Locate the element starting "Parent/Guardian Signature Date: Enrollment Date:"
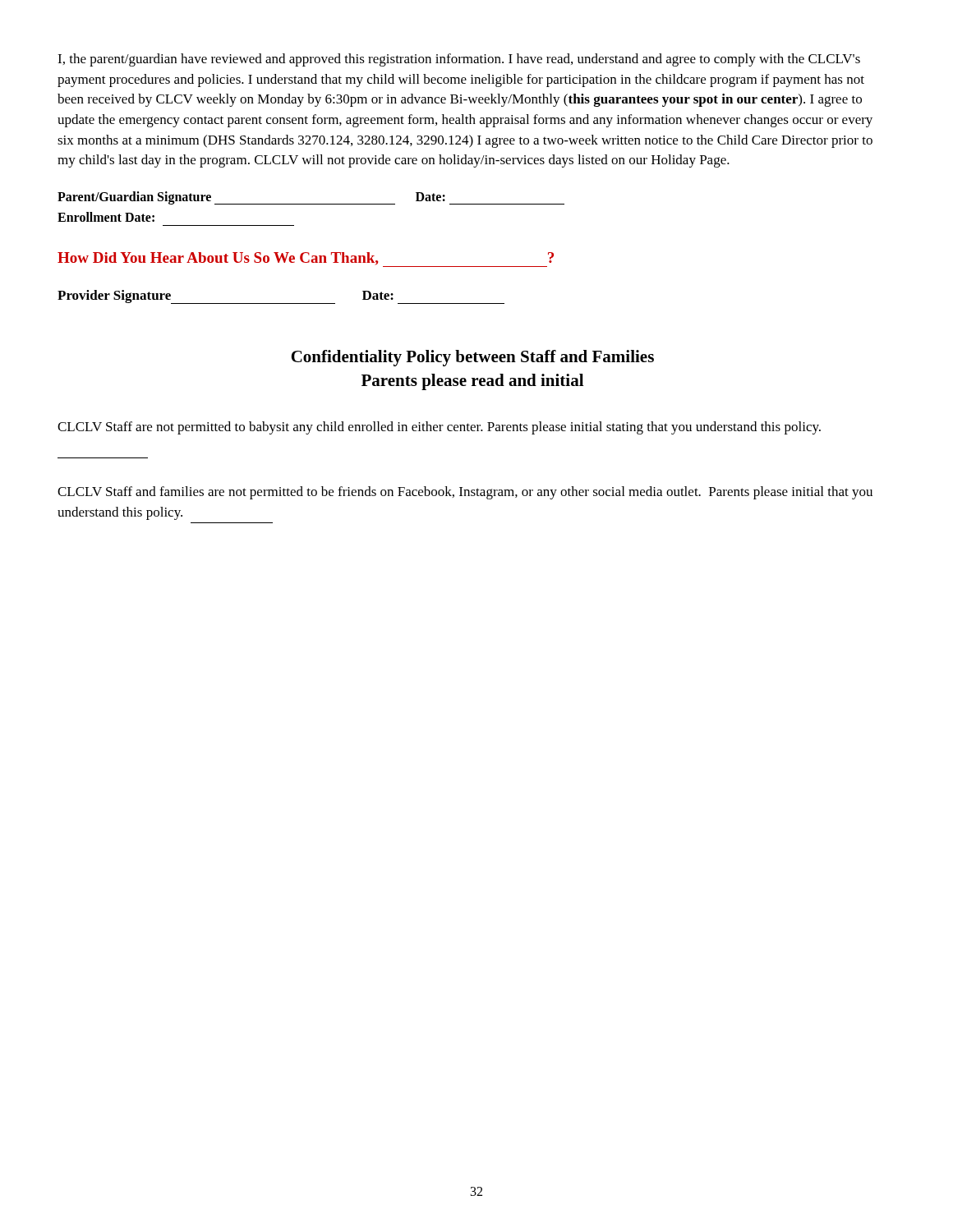Image resolution: width=953 pixels, height=1232 pixels. [472, 207]
